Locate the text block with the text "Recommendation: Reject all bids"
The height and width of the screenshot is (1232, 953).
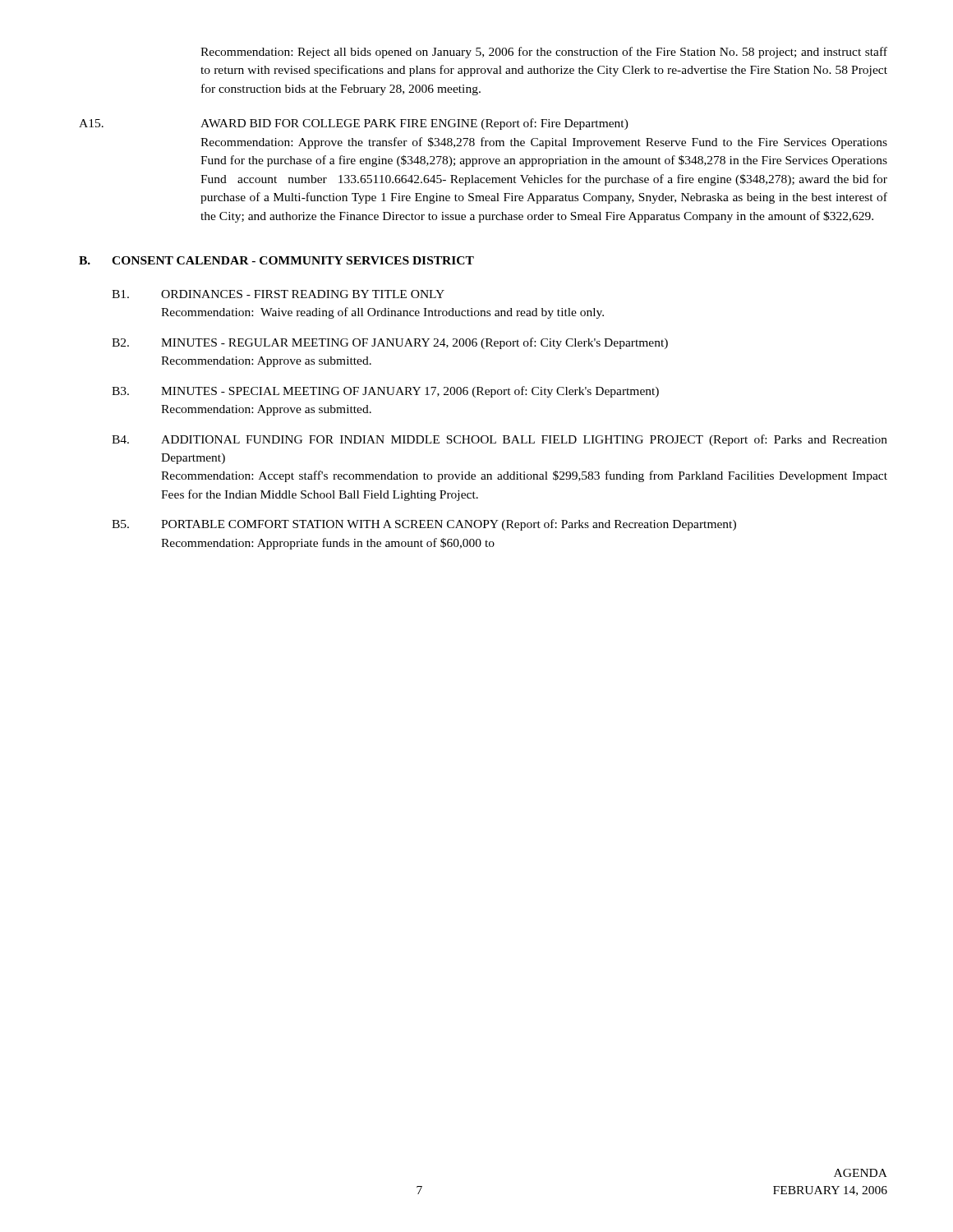coord(544,70)
